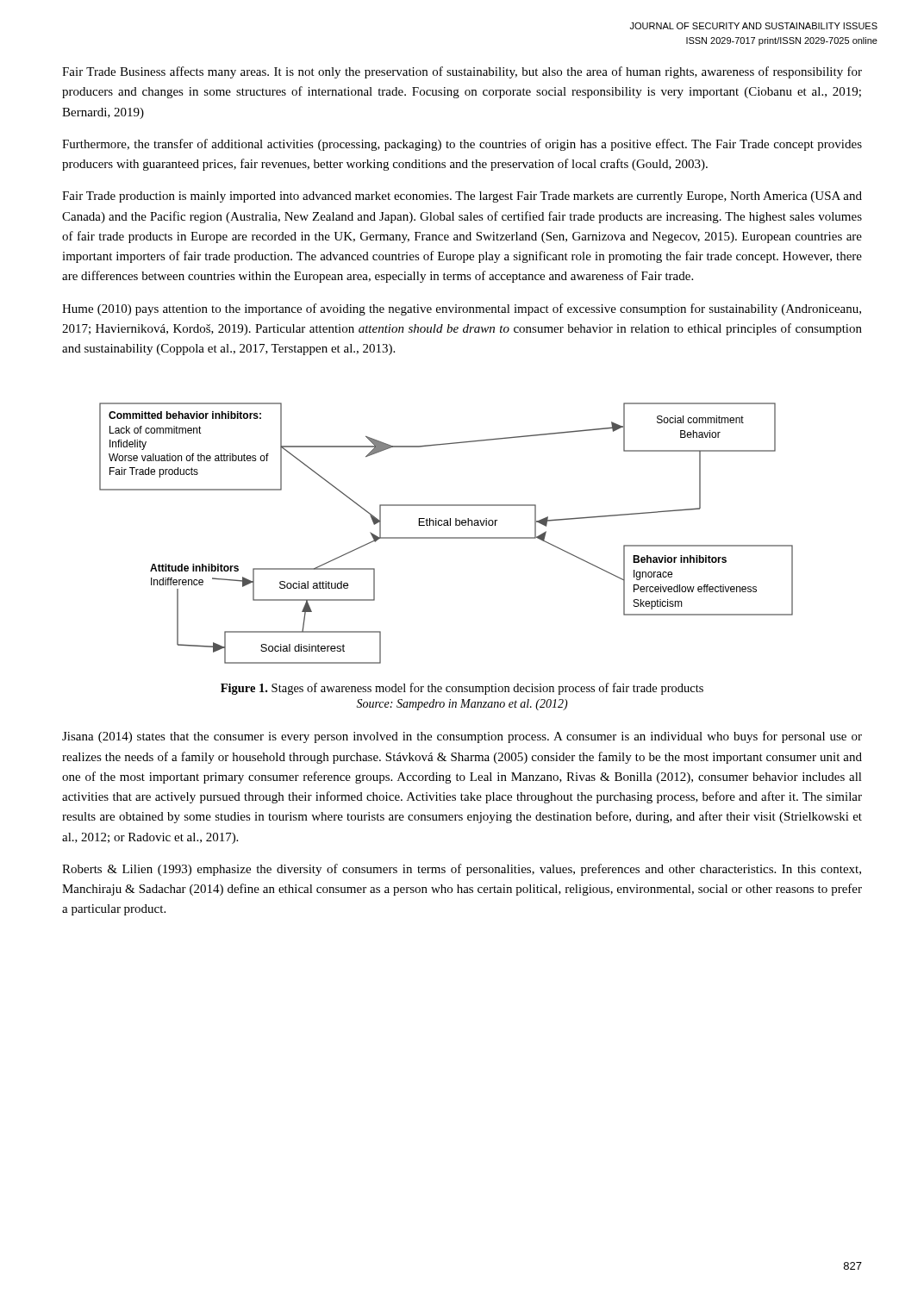Locate the flowchart
Viewport: 924px width, 1293px height.
pyautogui.click(x=462, y=526)
